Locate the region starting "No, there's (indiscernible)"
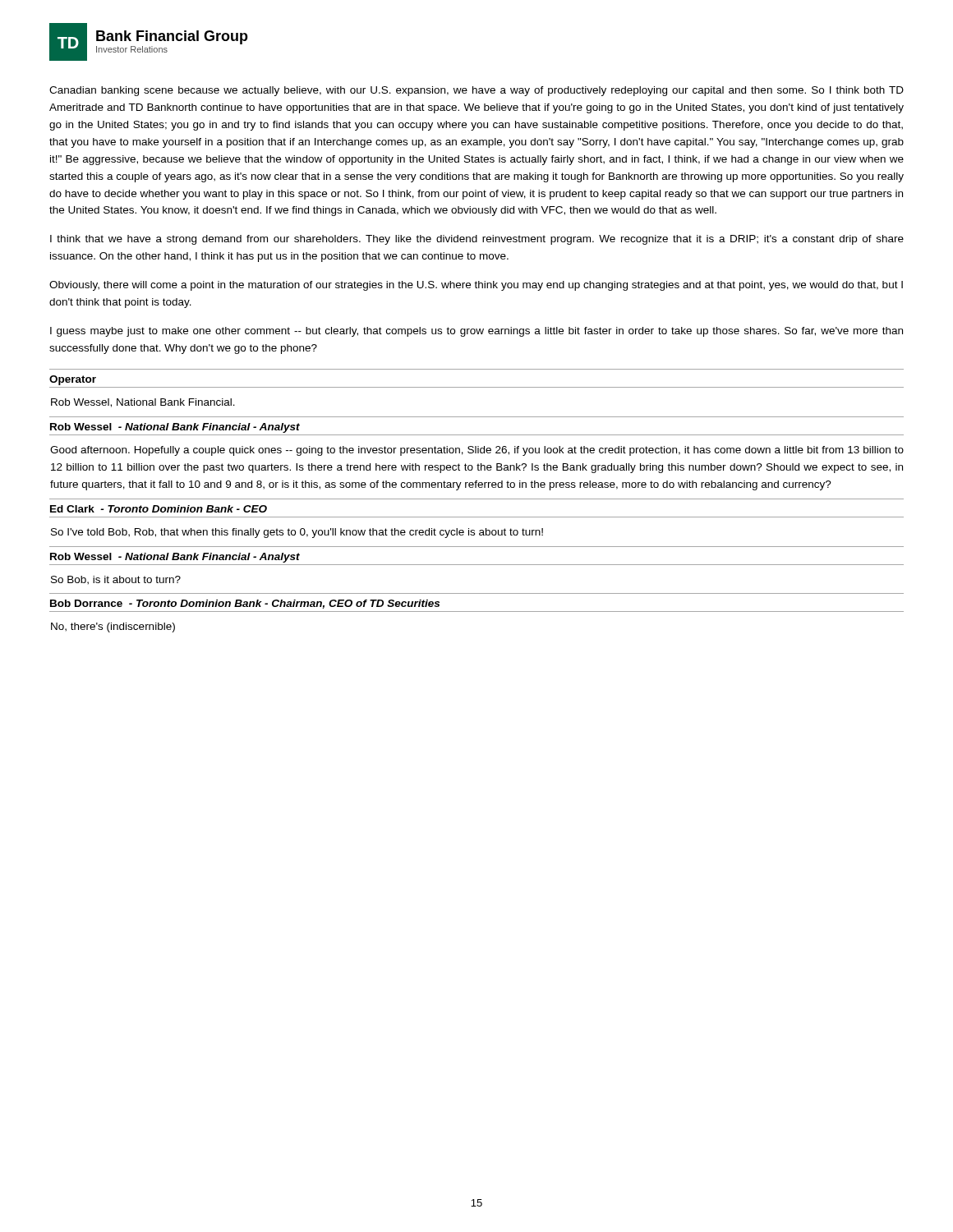This screenshot has height=1232, width=953. click(x=113, y=627)
